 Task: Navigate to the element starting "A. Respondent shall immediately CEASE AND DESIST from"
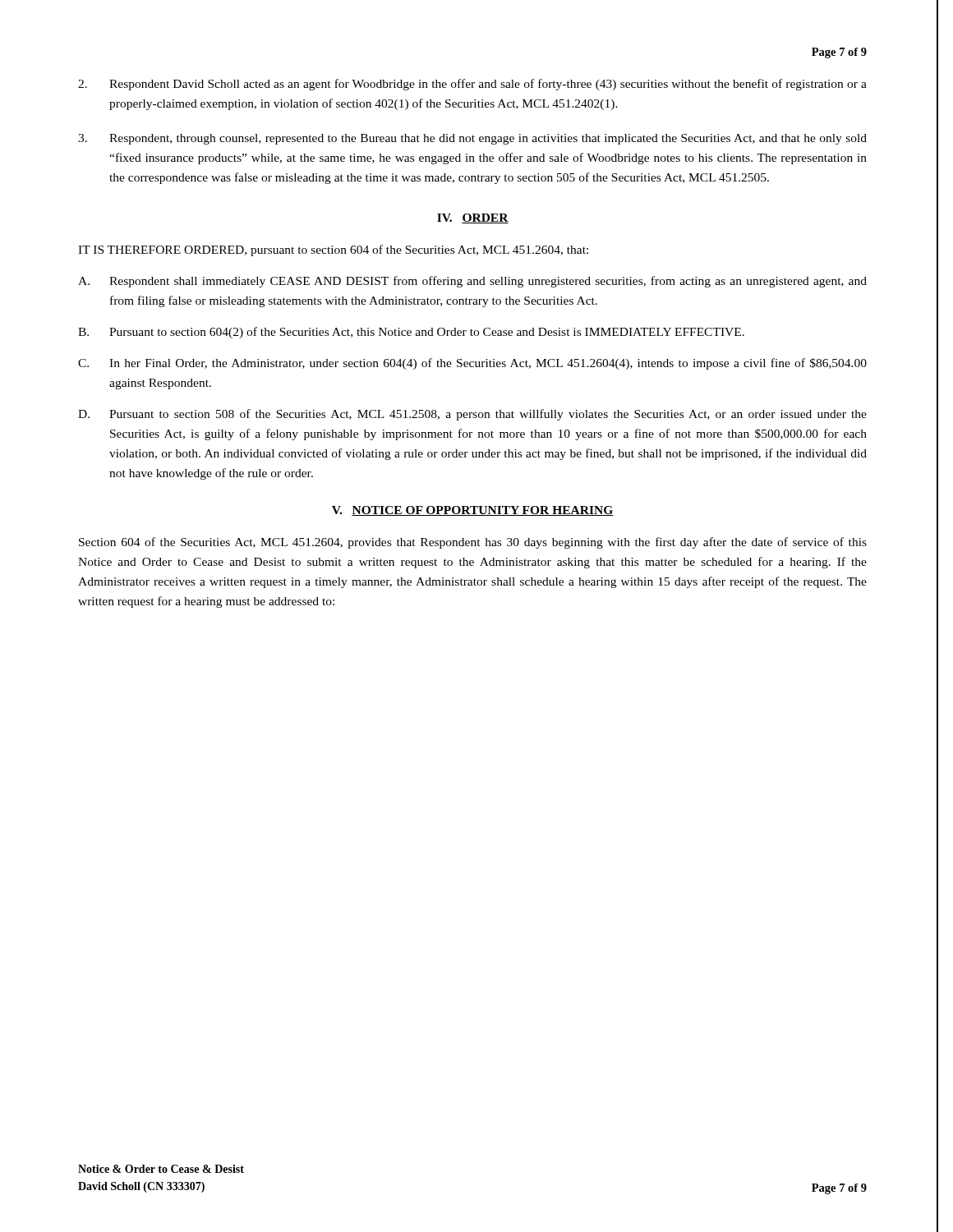472,291
